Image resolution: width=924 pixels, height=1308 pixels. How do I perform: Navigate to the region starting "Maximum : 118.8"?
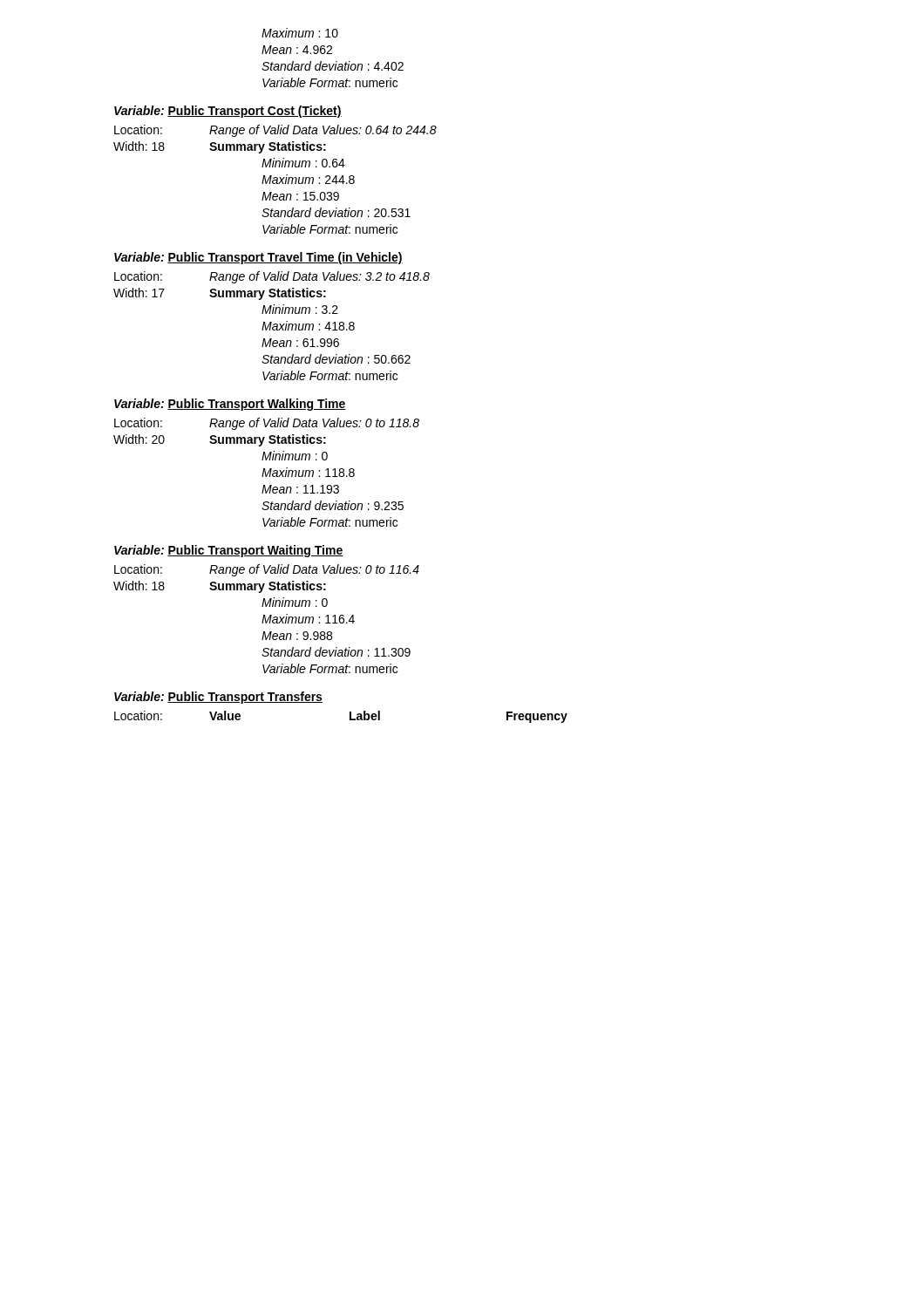pyautogui.click(x=308, y=473)
